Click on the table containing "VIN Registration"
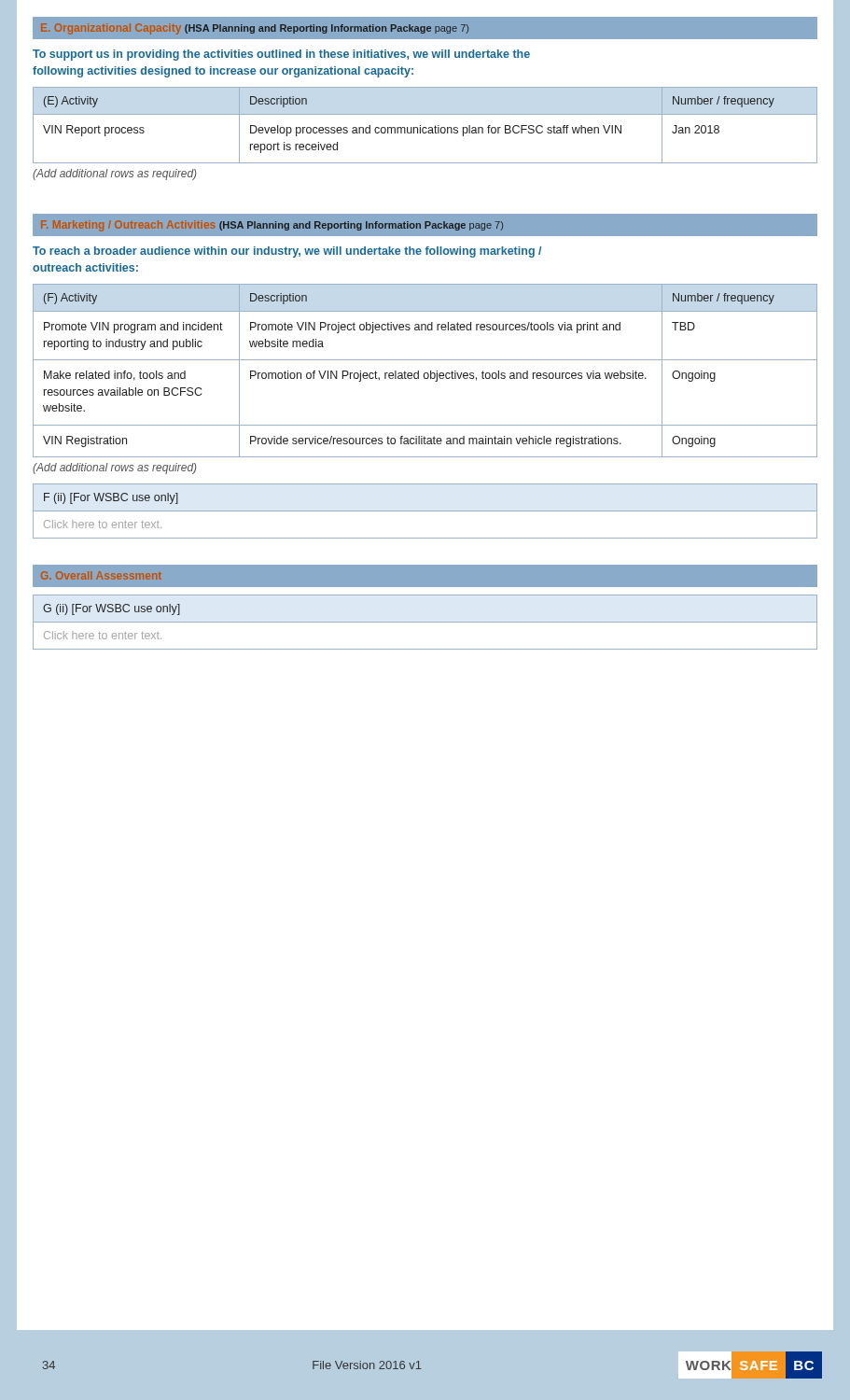This screenshot has width=850, height=1400. pos(425,371)
